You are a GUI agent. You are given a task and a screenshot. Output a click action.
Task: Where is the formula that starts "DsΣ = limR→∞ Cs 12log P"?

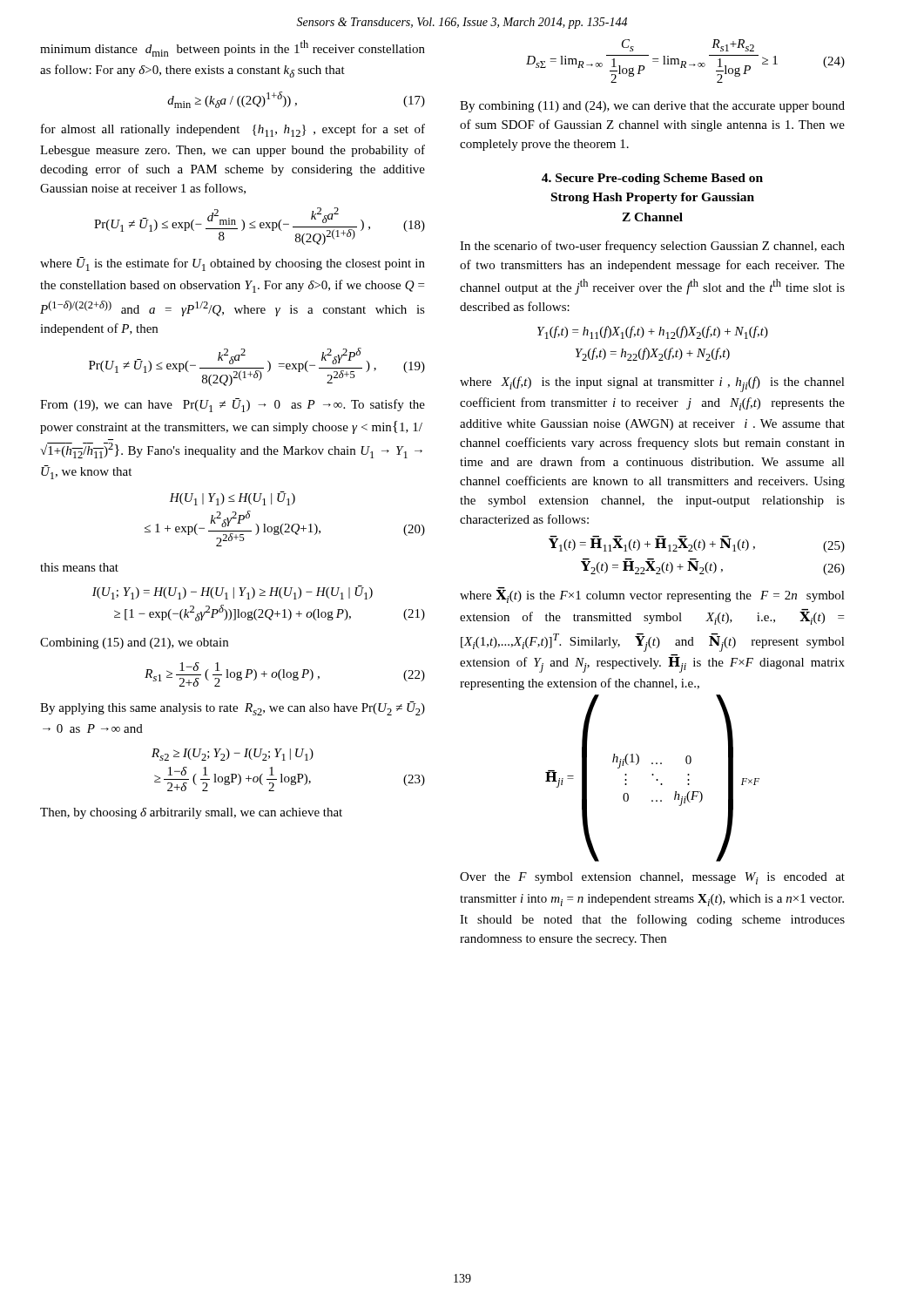(685, 61)
